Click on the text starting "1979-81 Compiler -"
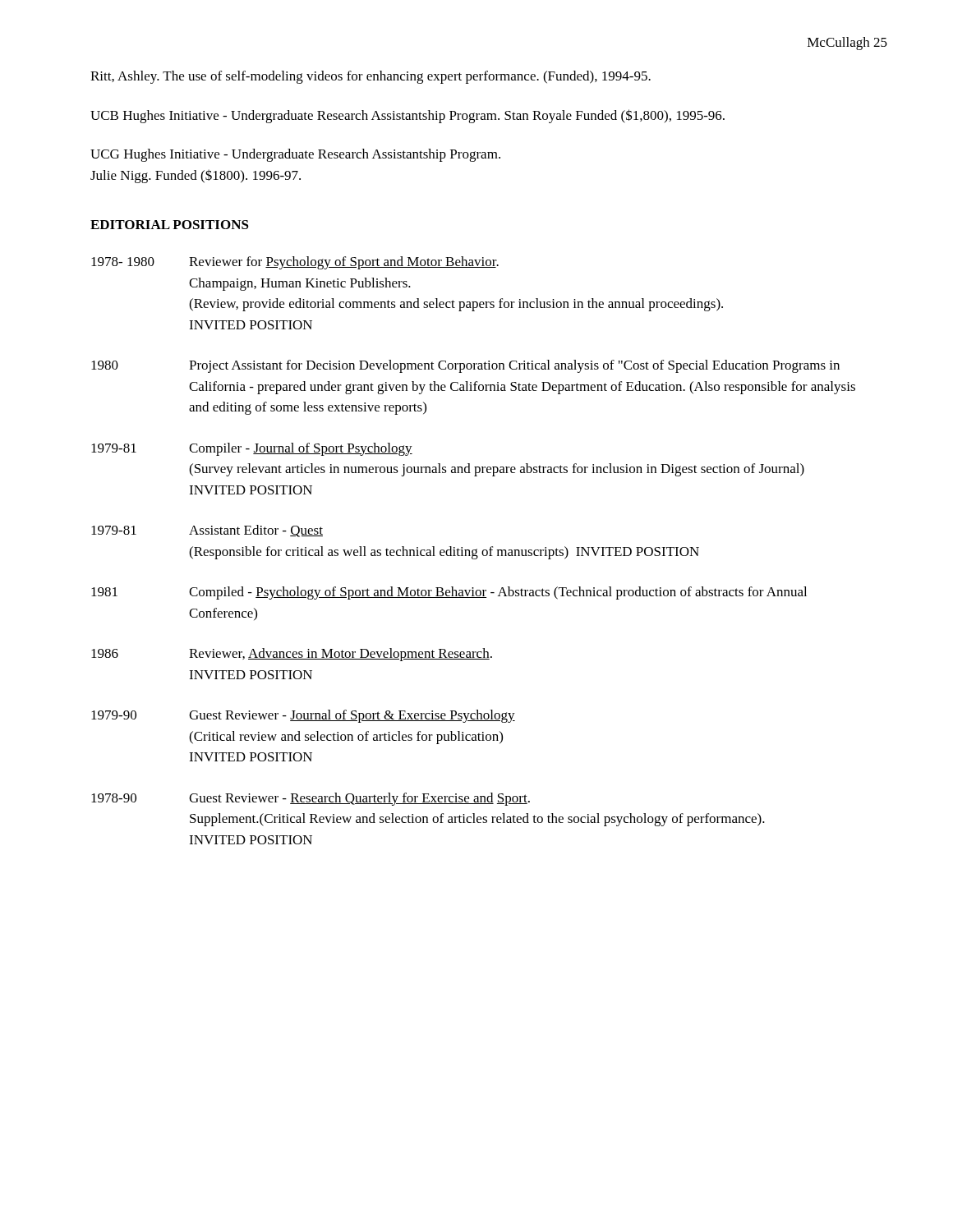The width and height of the screenshot is (953, 1232). [476, 469]
